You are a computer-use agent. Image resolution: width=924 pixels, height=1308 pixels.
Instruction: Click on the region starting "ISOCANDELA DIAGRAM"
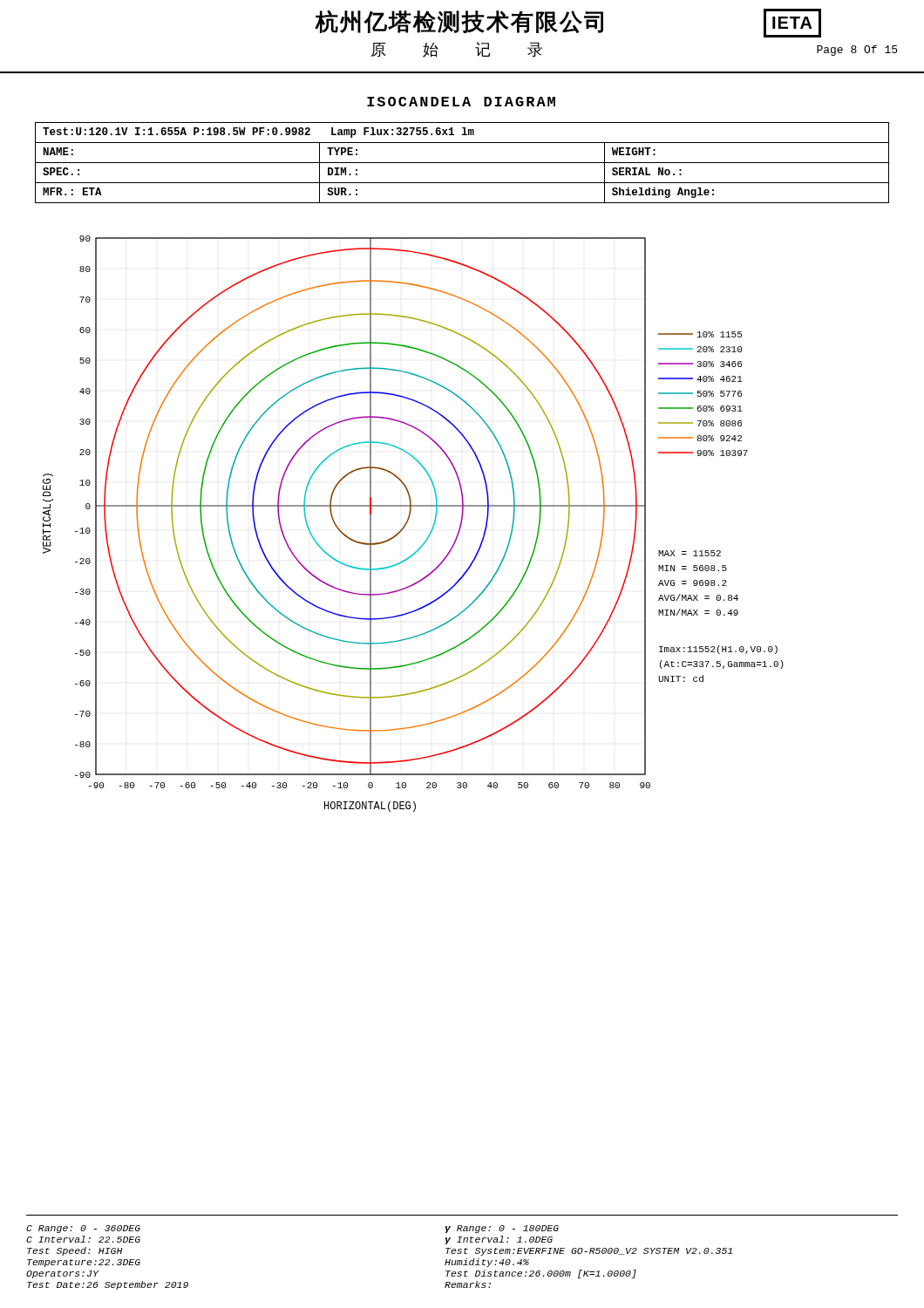[462, 102]
